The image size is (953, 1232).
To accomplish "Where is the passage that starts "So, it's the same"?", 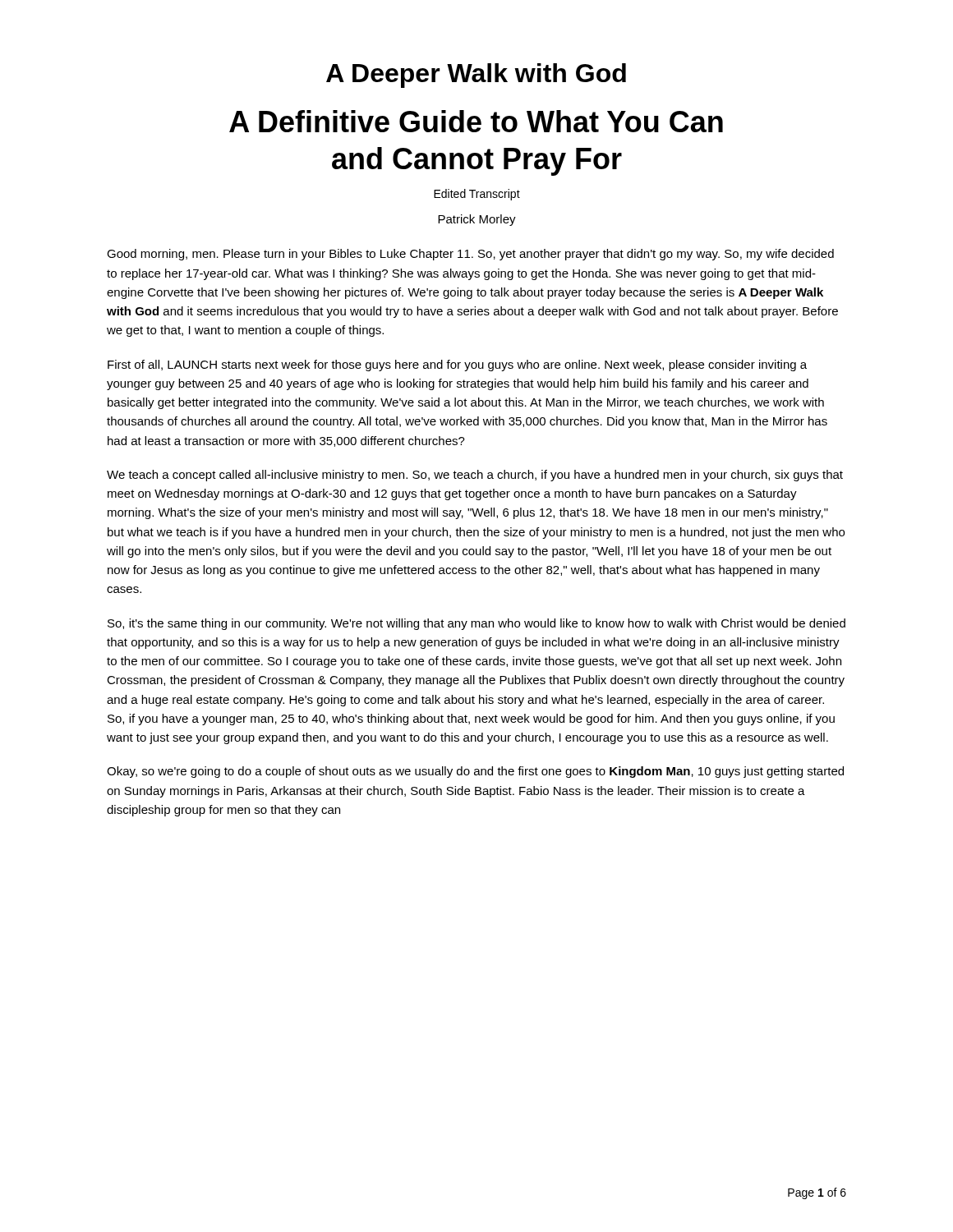I will pos(476,680).
